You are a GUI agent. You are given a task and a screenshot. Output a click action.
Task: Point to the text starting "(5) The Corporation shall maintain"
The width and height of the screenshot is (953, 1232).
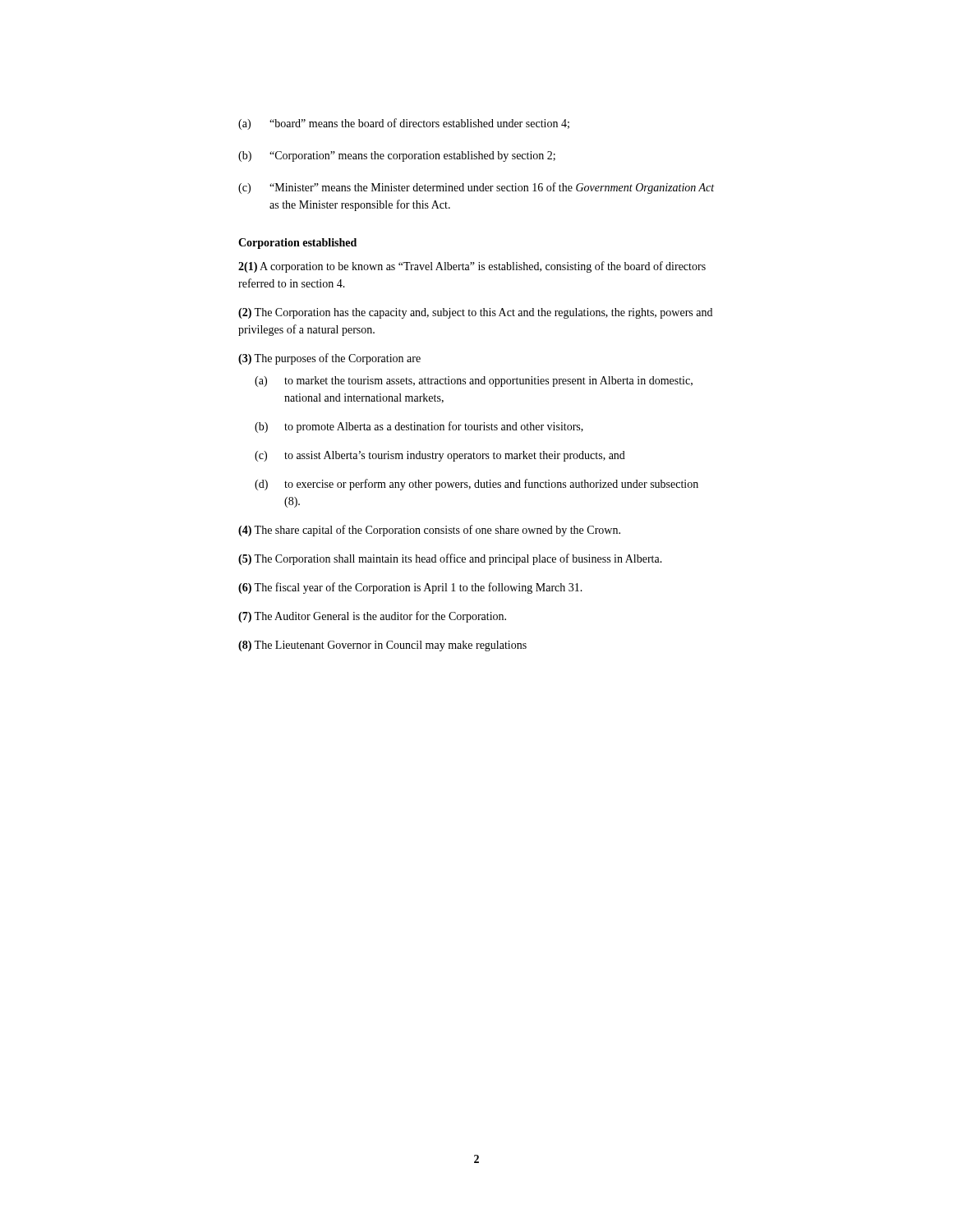450,559
